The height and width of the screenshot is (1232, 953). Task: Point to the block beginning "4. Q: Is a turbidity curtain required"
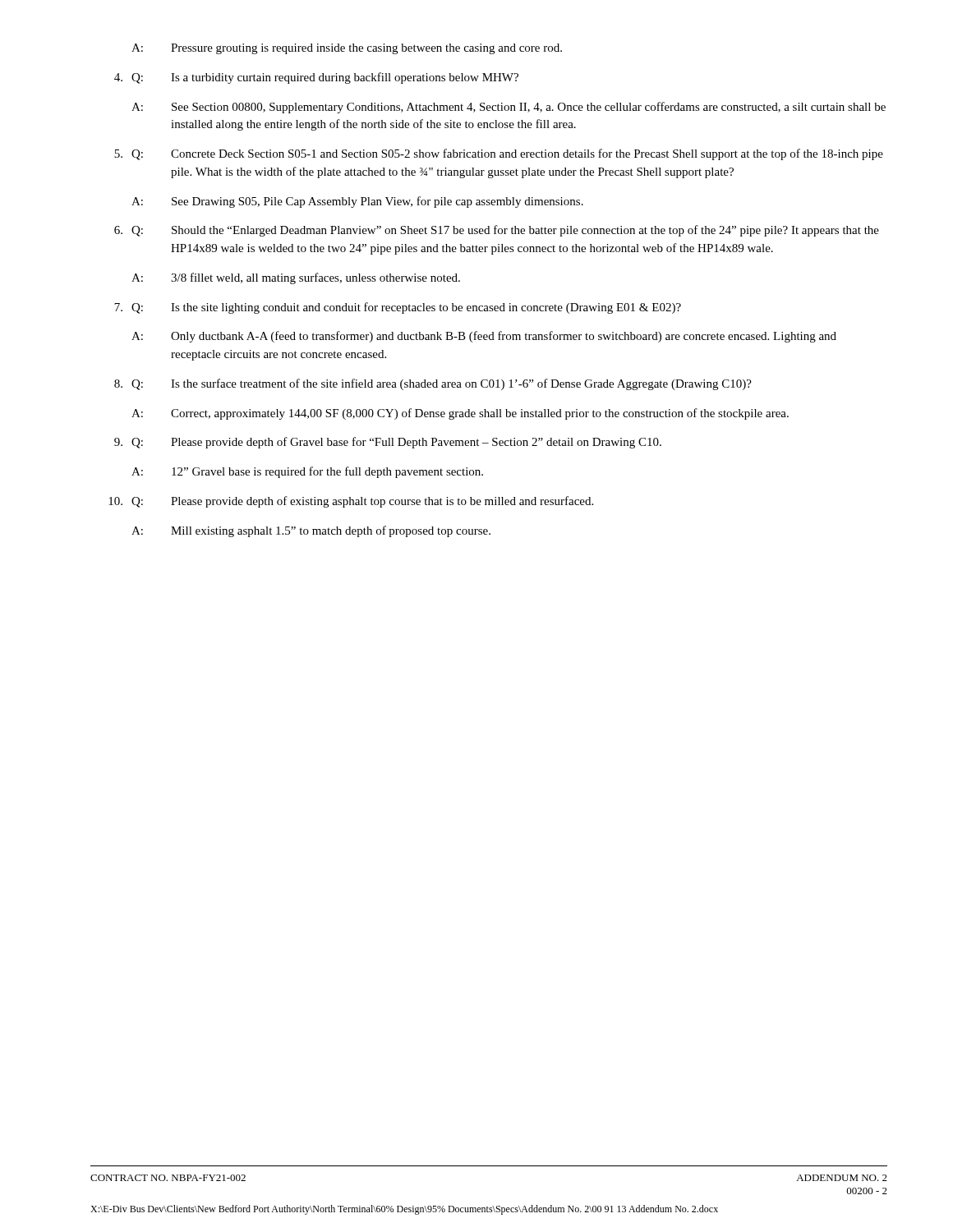point(489,78)
